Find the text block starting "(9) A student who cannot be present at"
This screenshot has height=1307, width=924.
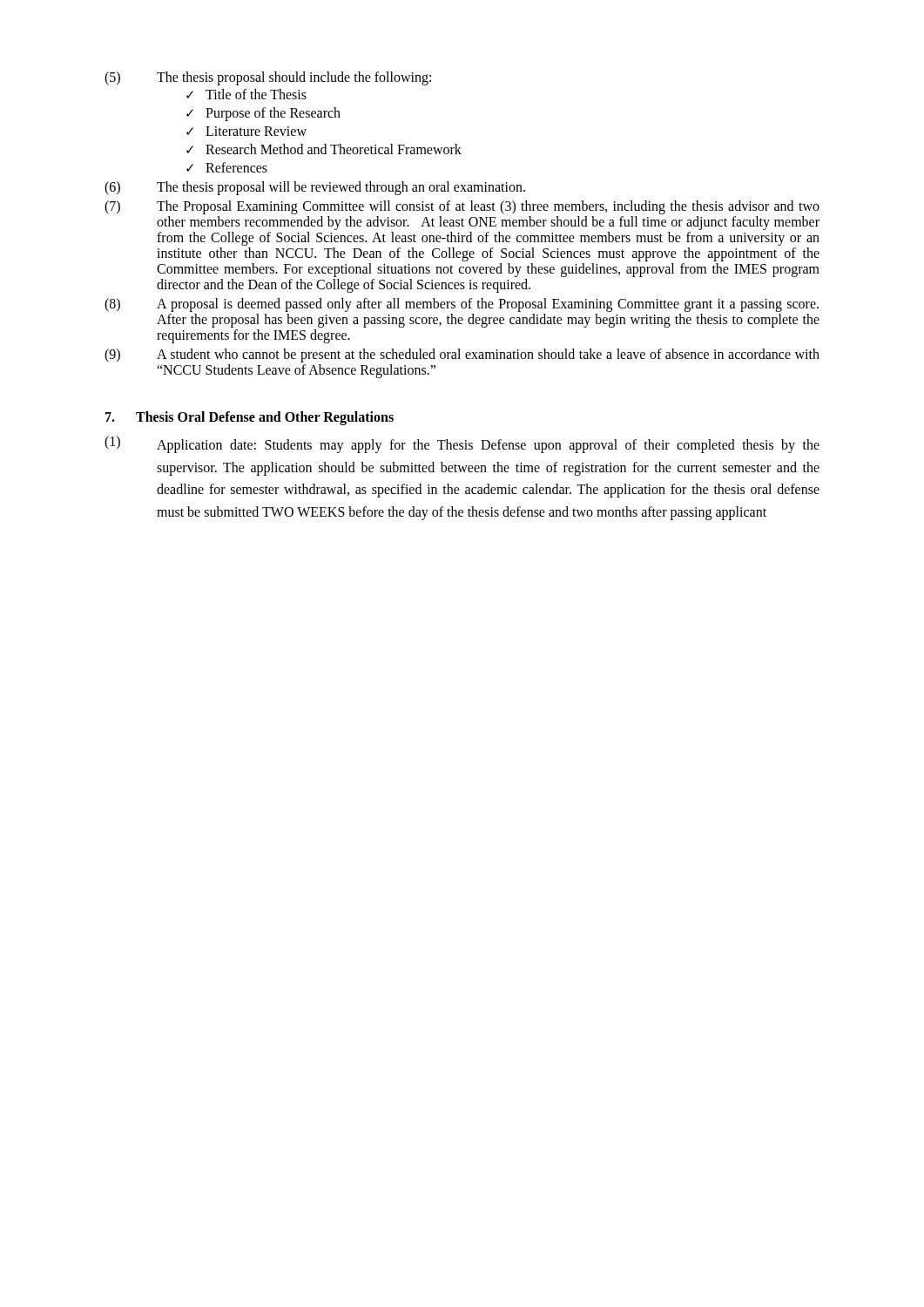point(462,362)
